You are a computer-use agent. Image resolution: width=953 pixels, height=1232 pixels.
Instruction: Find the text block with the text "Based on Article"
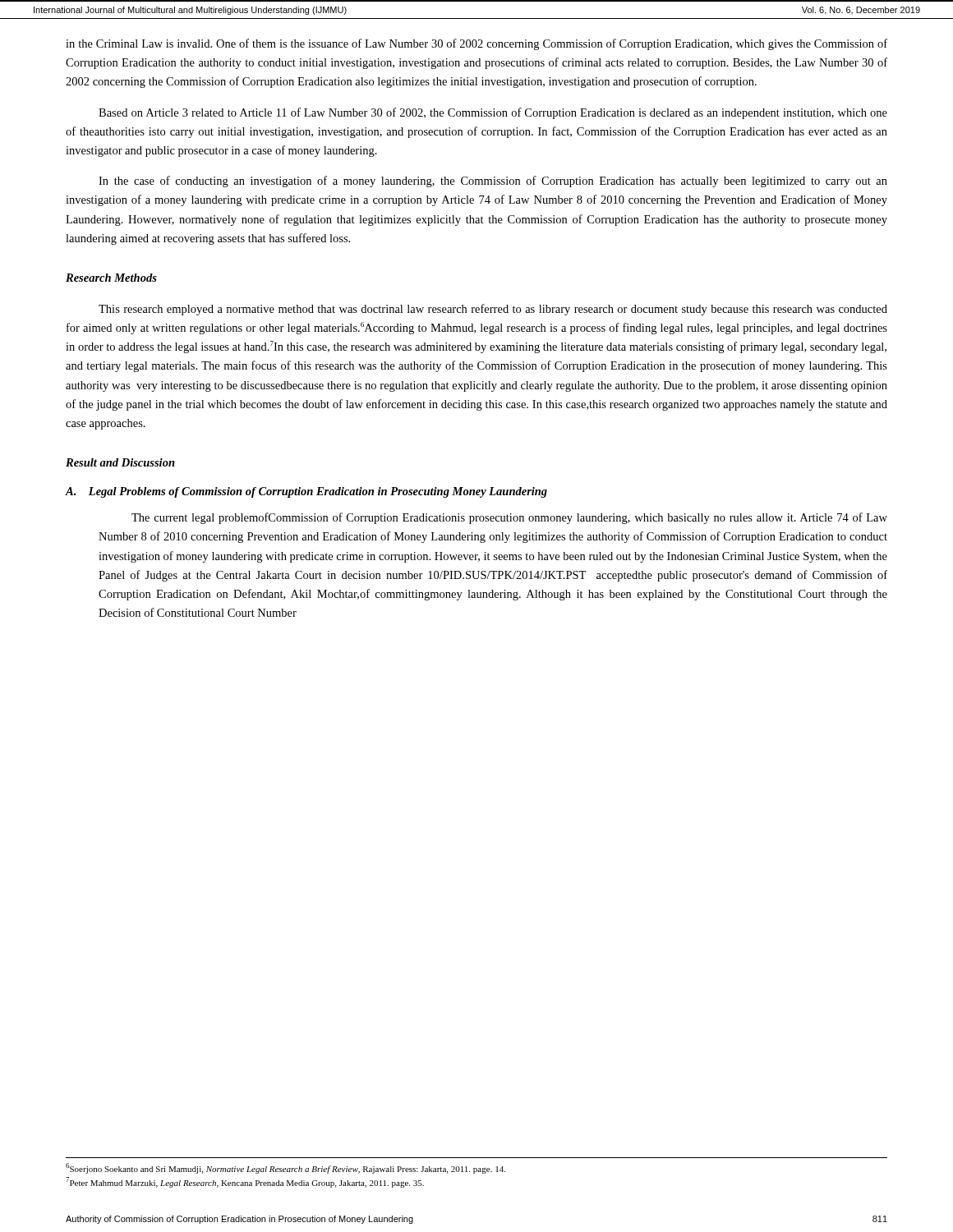(x=476, y=131)
